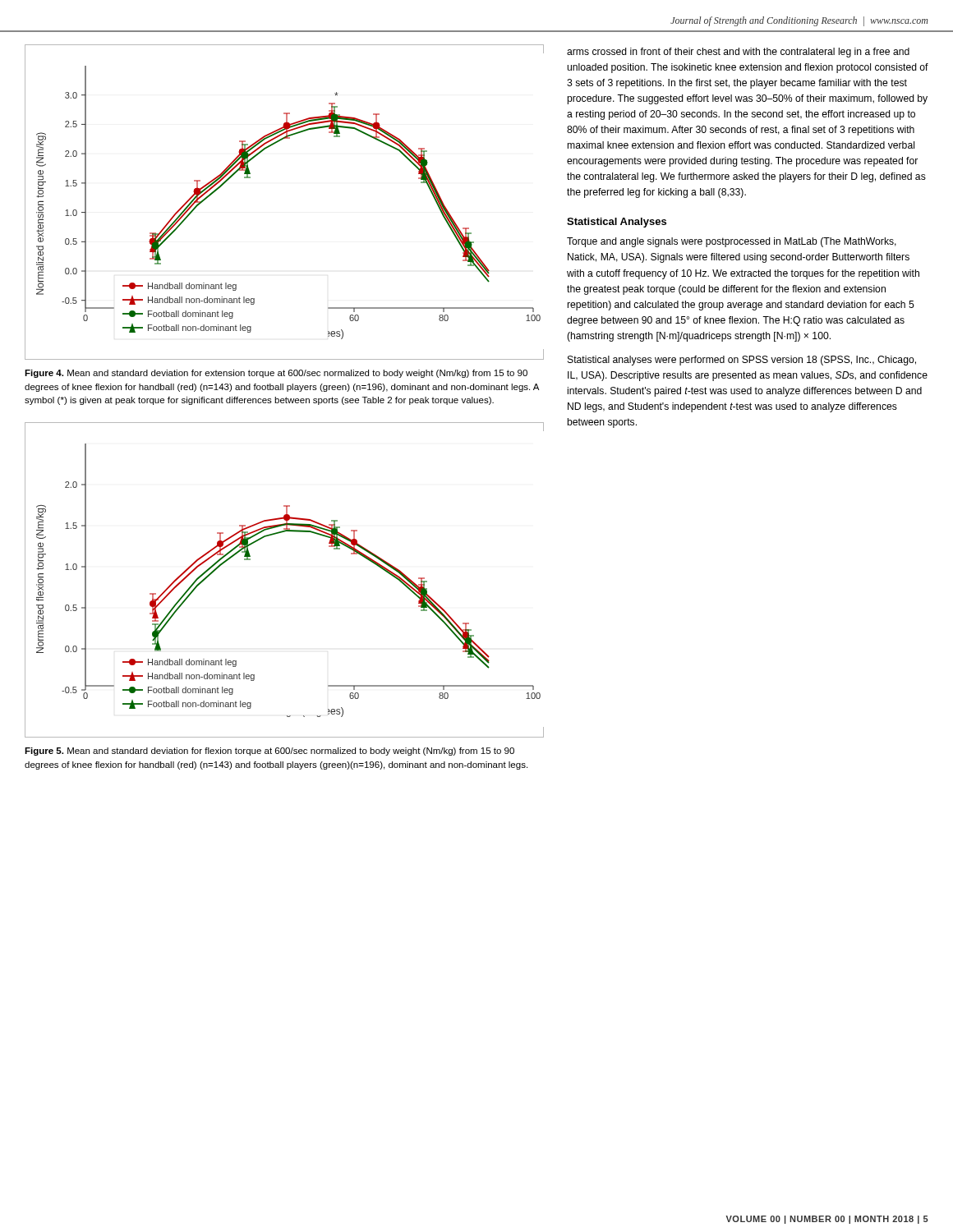Navigate to the region starting "Figure 5. Mean"
Screen dimensions: 1232x953
point(277,758)
